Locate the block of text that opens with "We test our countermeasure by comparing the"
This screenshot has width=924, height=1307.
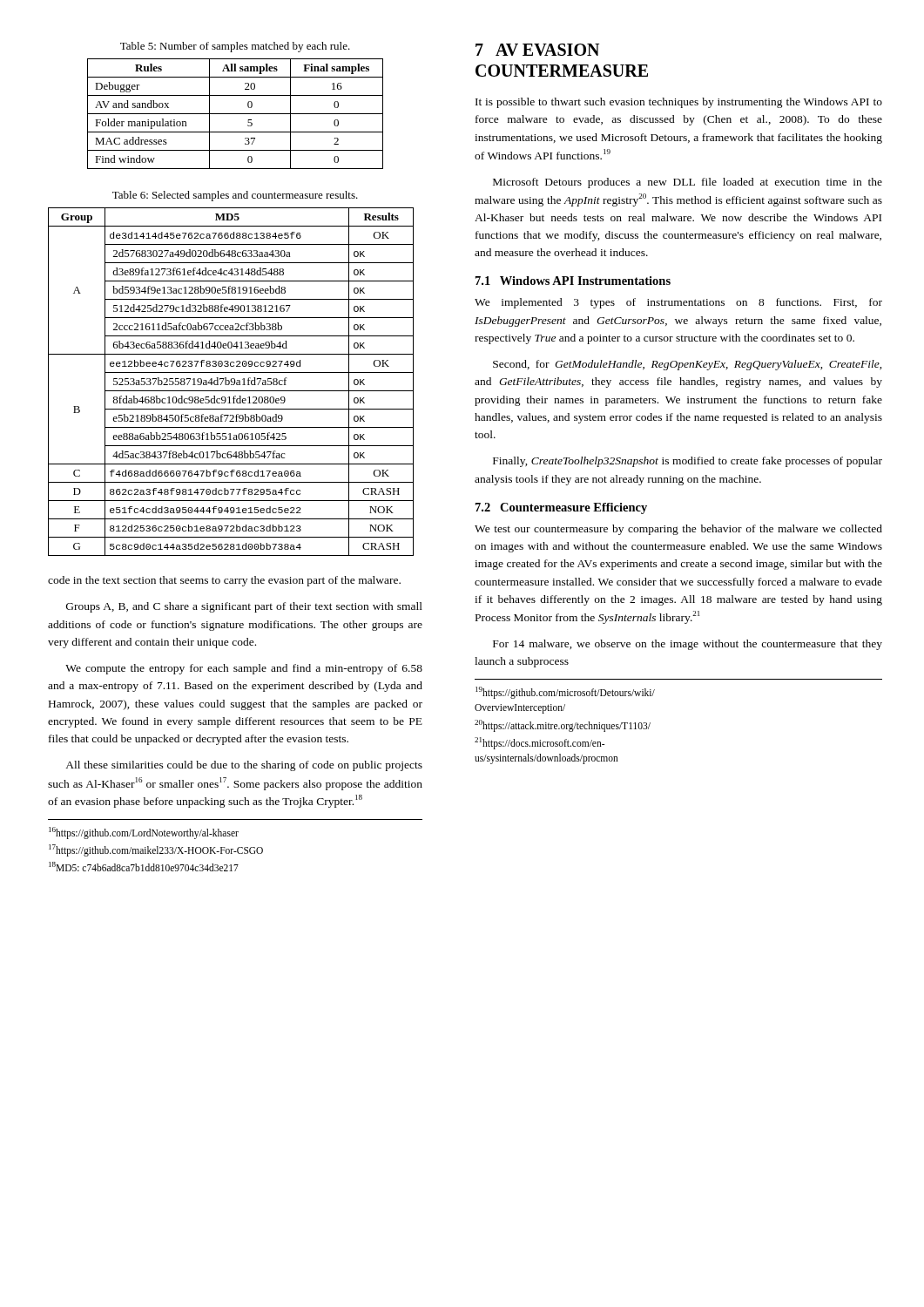[678, 595]
